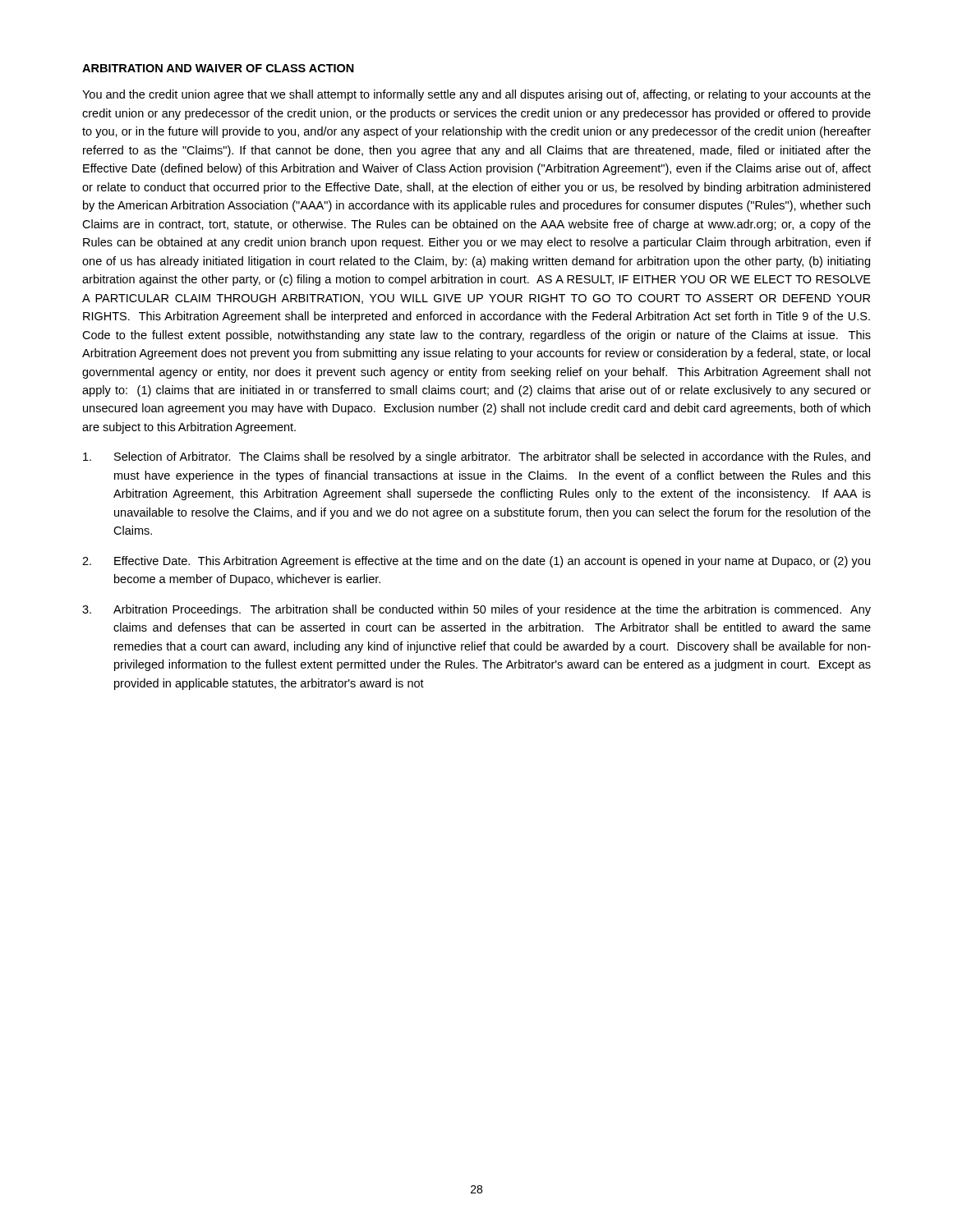
Task: Select the text starting "Selection of Arbitrator."
Action: tap(476, 494)
